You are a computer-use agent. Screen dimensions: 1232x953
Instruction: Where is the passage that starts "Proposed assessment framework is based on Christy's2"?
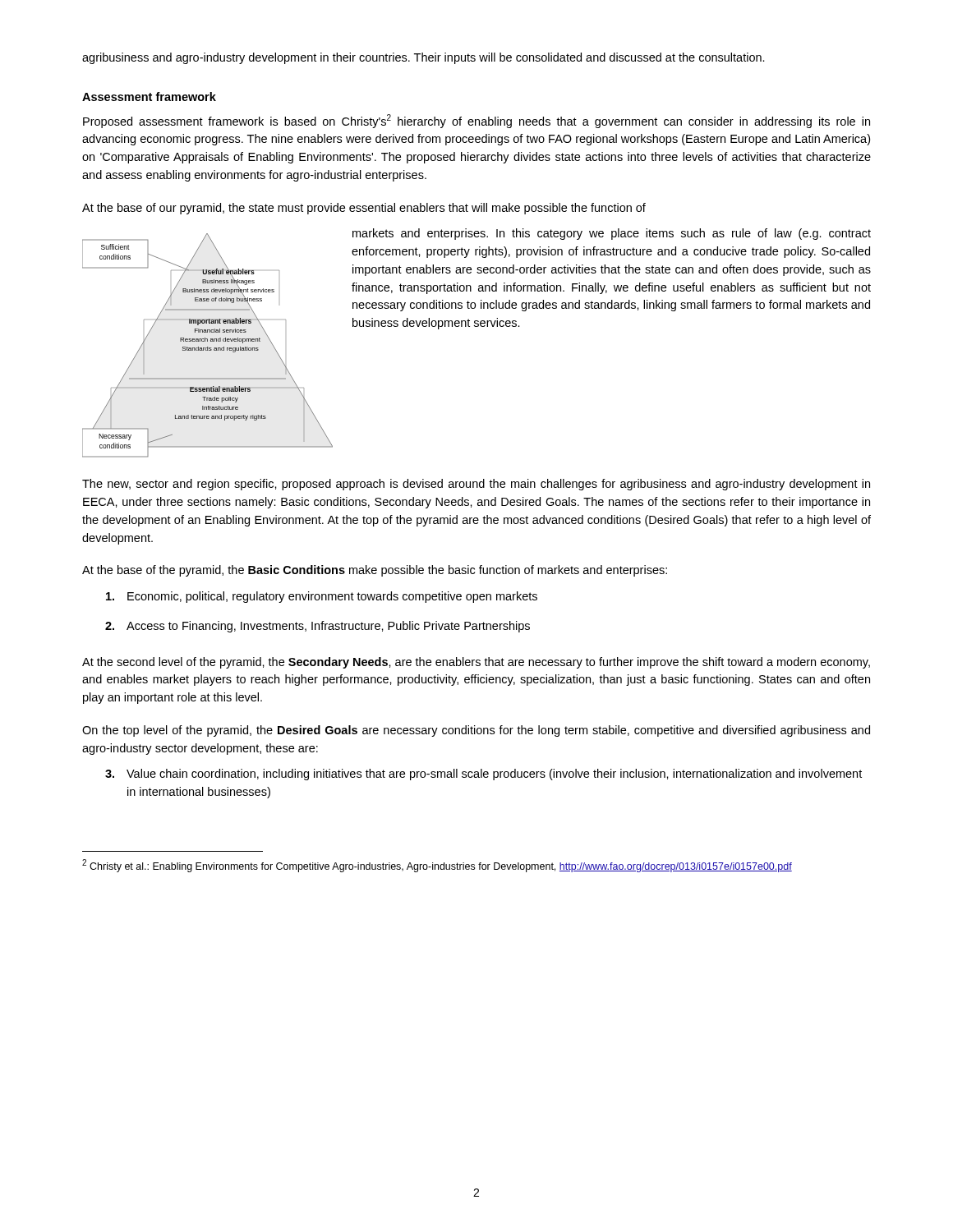(476, 148)
